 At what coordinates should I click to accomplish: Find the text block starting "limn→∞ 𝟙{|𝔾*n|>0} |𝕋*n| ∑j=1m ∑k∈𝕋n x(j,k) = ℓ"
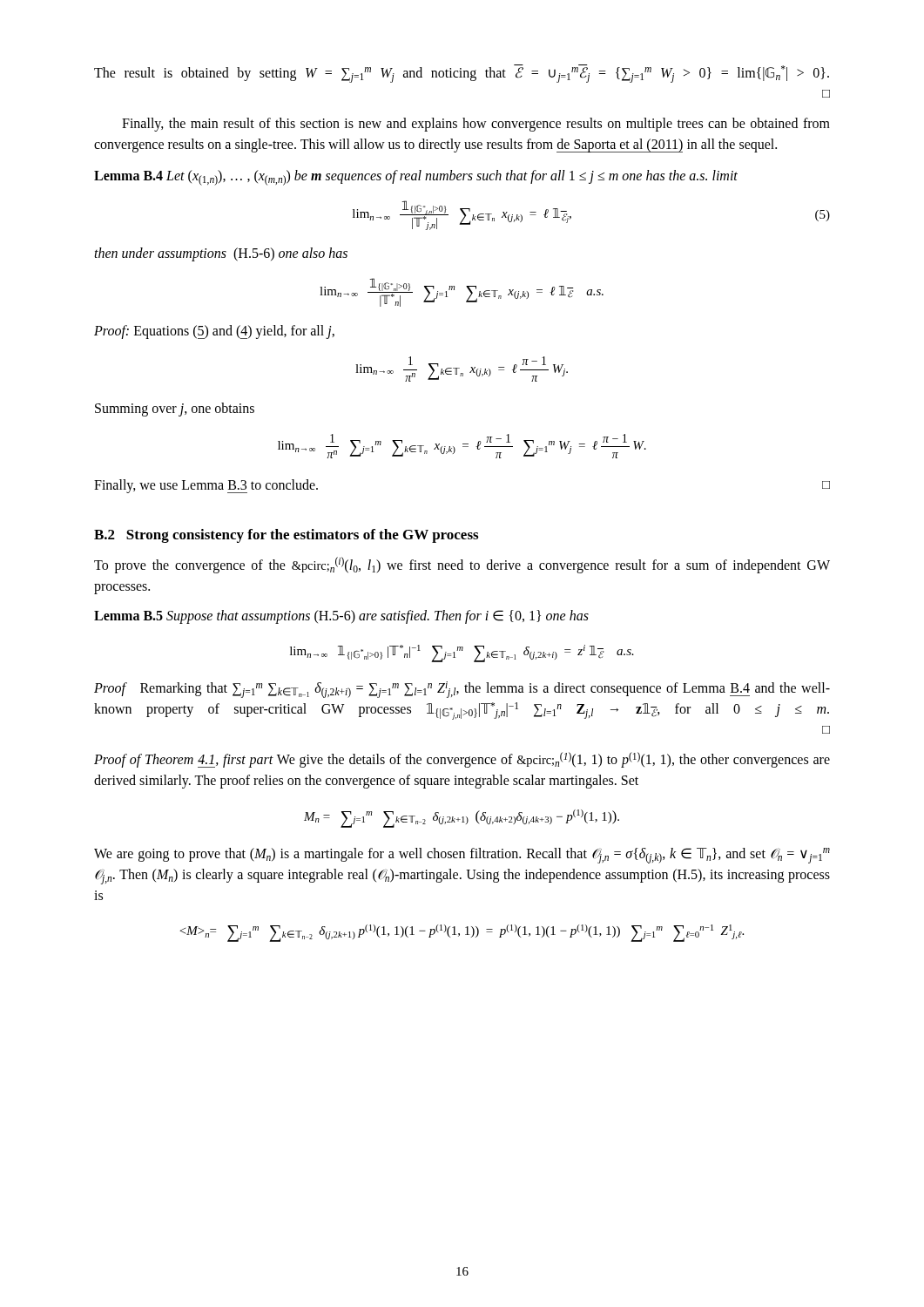[x=462, y=292]
